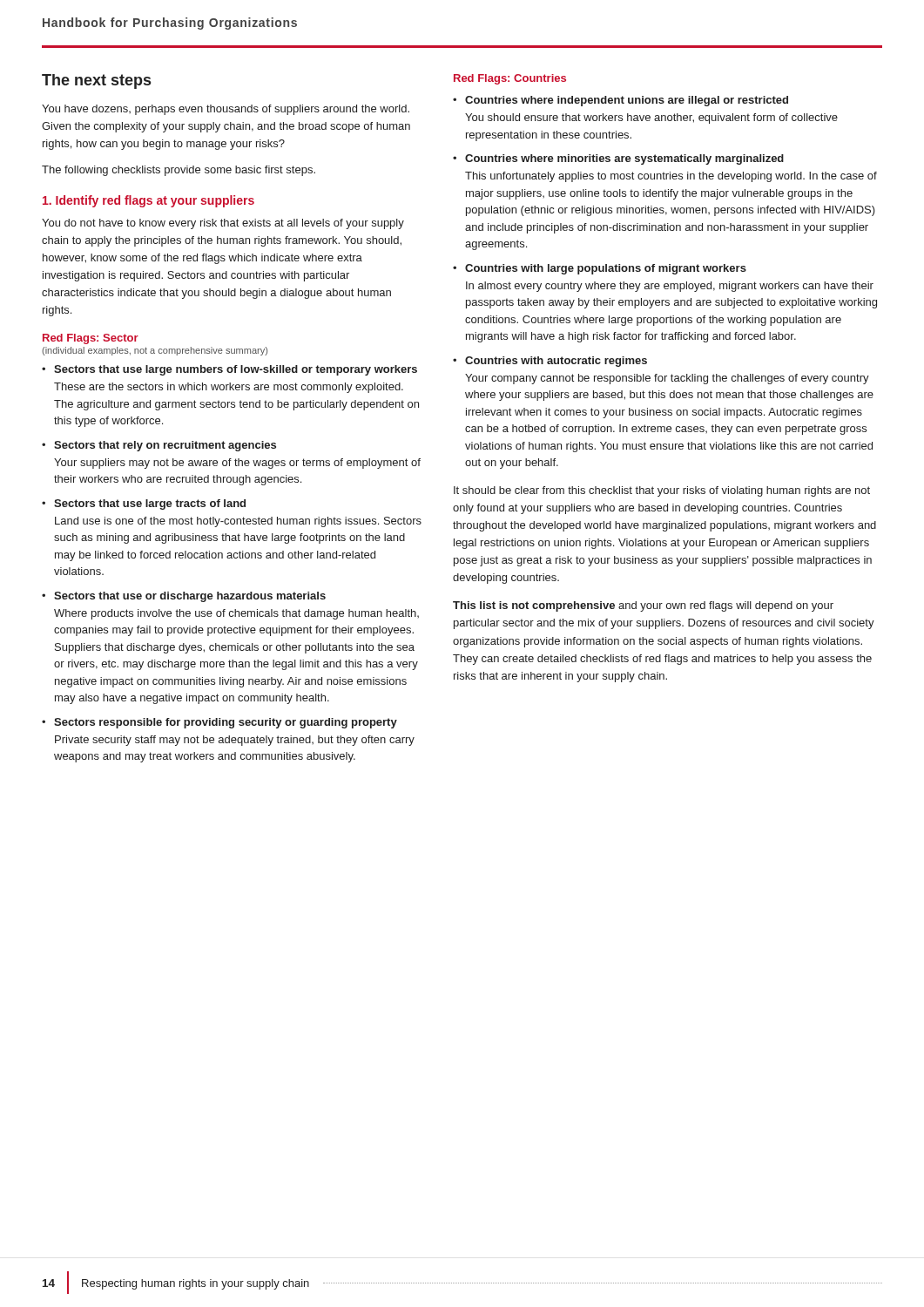The width and height of the screenshot is (924, 1307).
Task: Select the element starting "The following checklists provide"
Action: tap(179, 170)
